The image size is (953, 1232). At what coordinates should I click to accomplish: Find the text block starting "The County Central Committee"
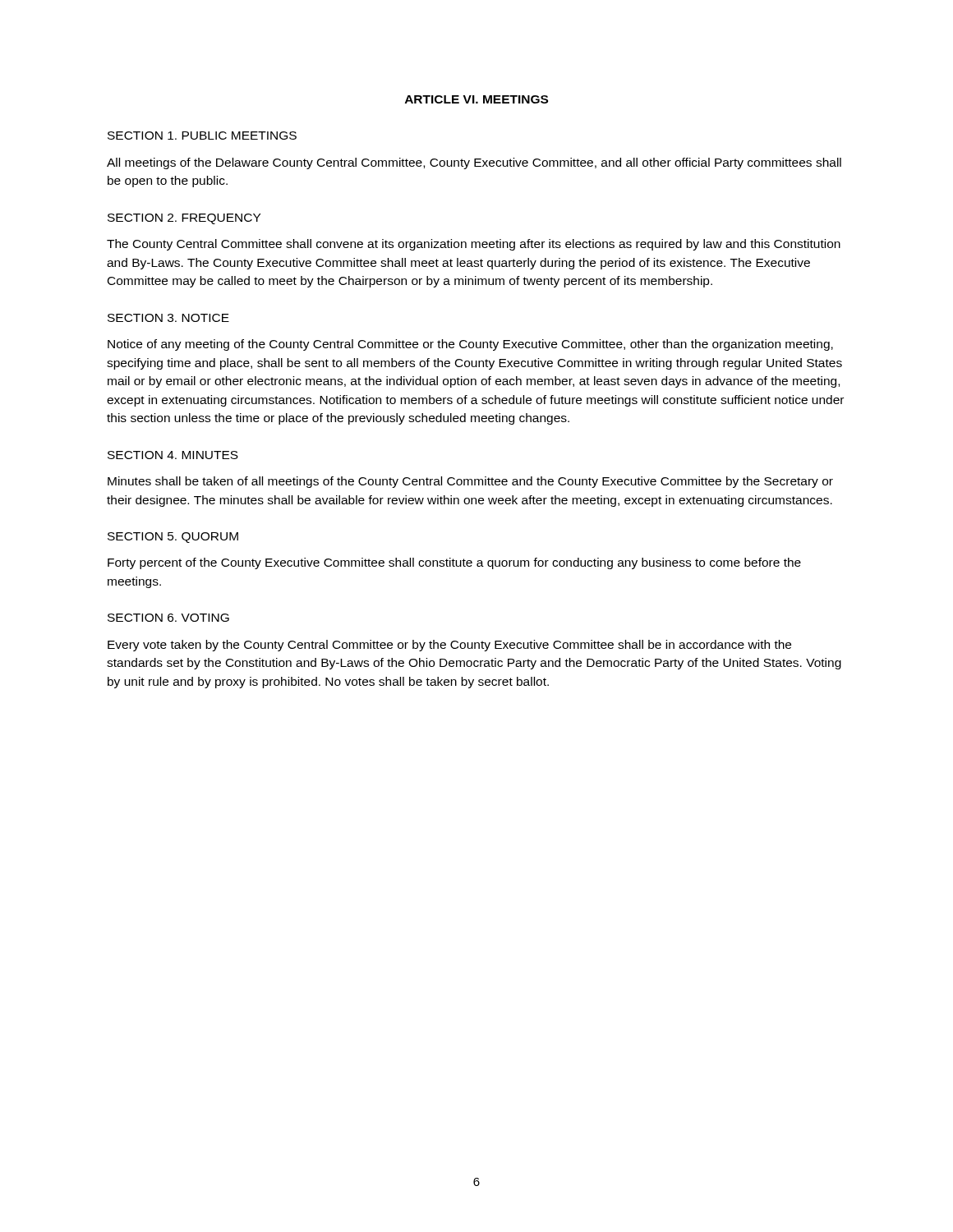point(474,262)
